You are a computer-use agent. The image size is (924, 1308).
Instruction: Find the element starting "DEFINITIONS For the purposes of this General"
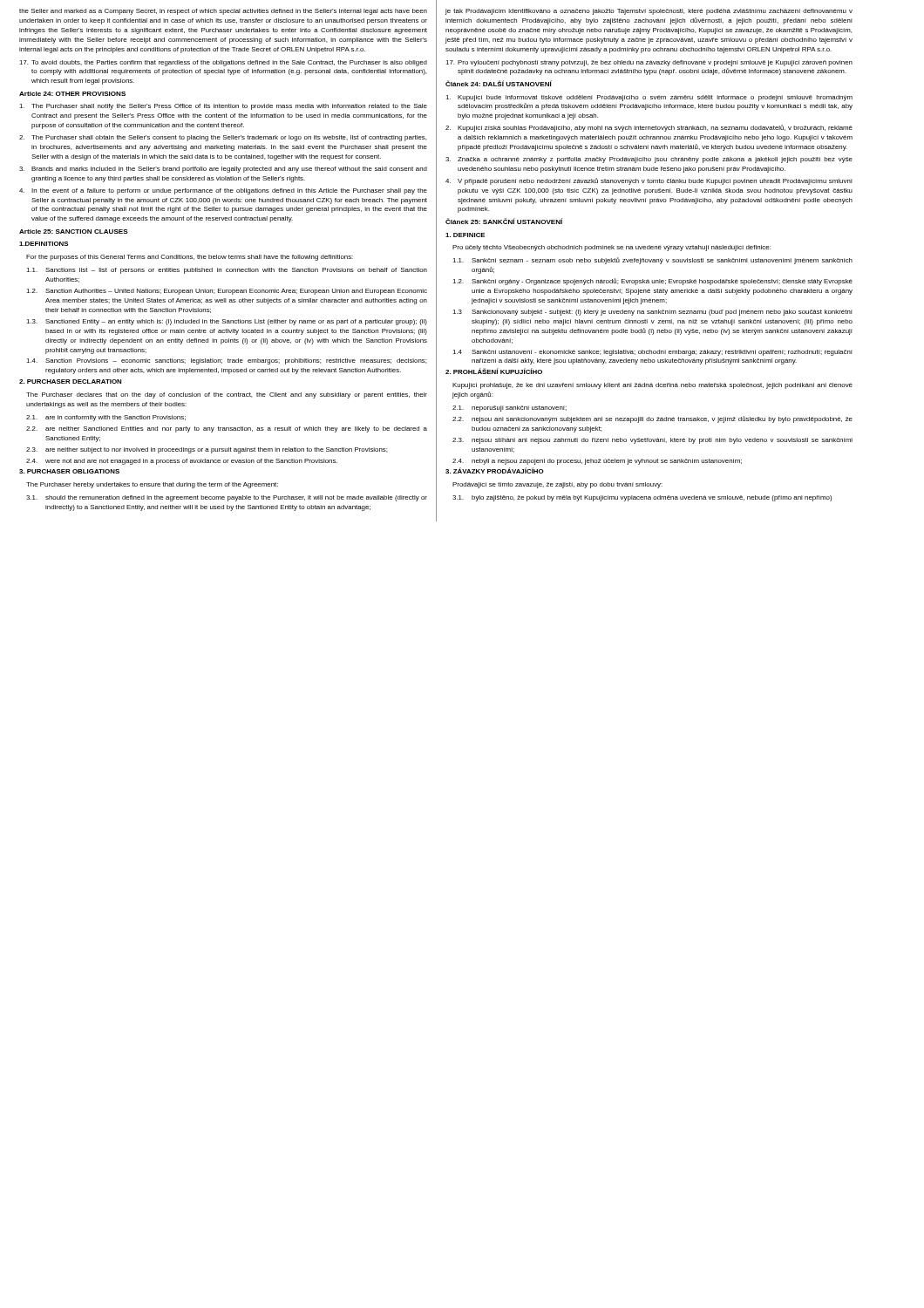click(x=223, y=251)
